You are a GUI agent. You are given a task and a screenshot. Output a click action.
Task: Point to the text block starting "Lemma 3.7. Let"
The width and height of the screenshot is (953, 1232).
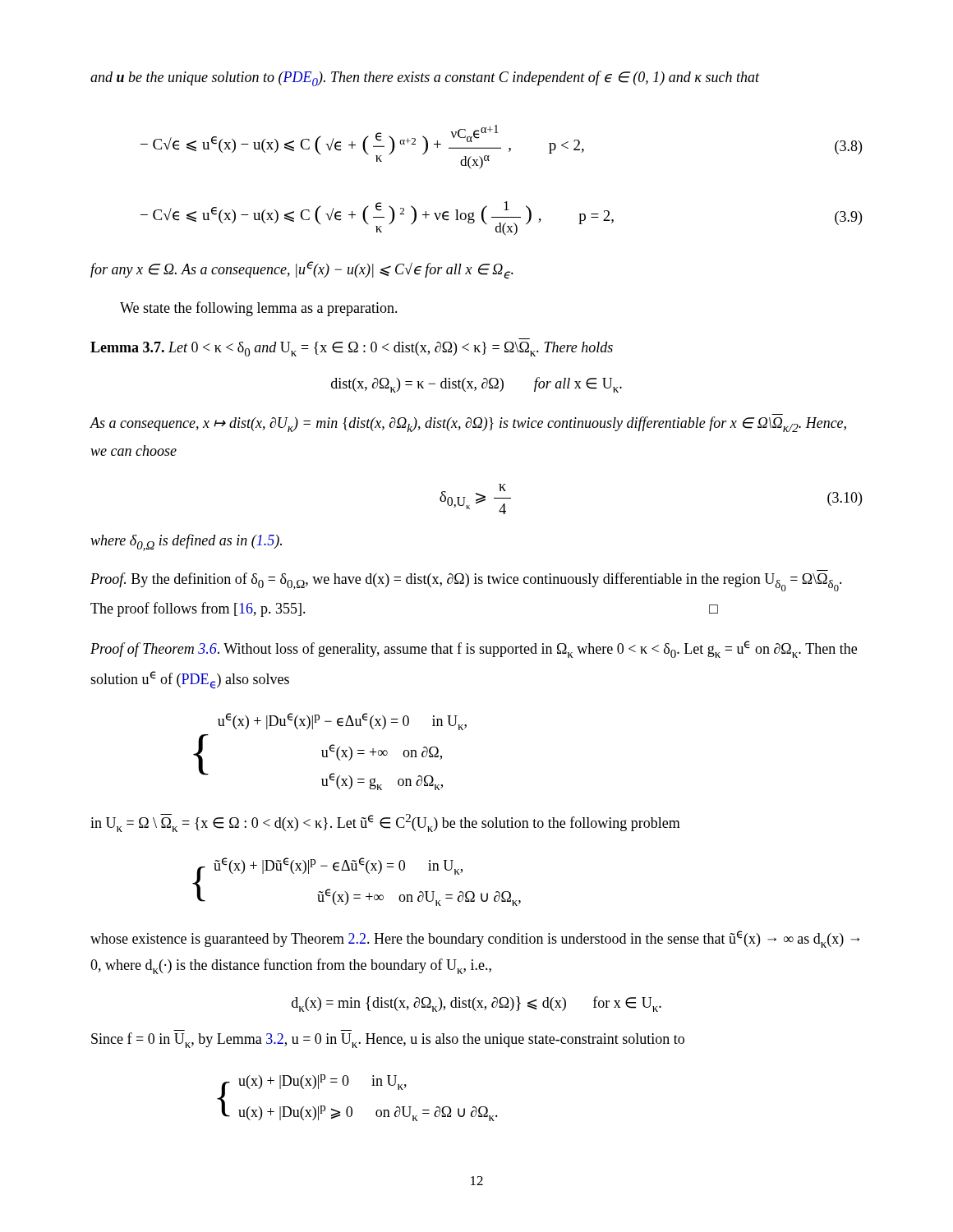pos(476,369)
